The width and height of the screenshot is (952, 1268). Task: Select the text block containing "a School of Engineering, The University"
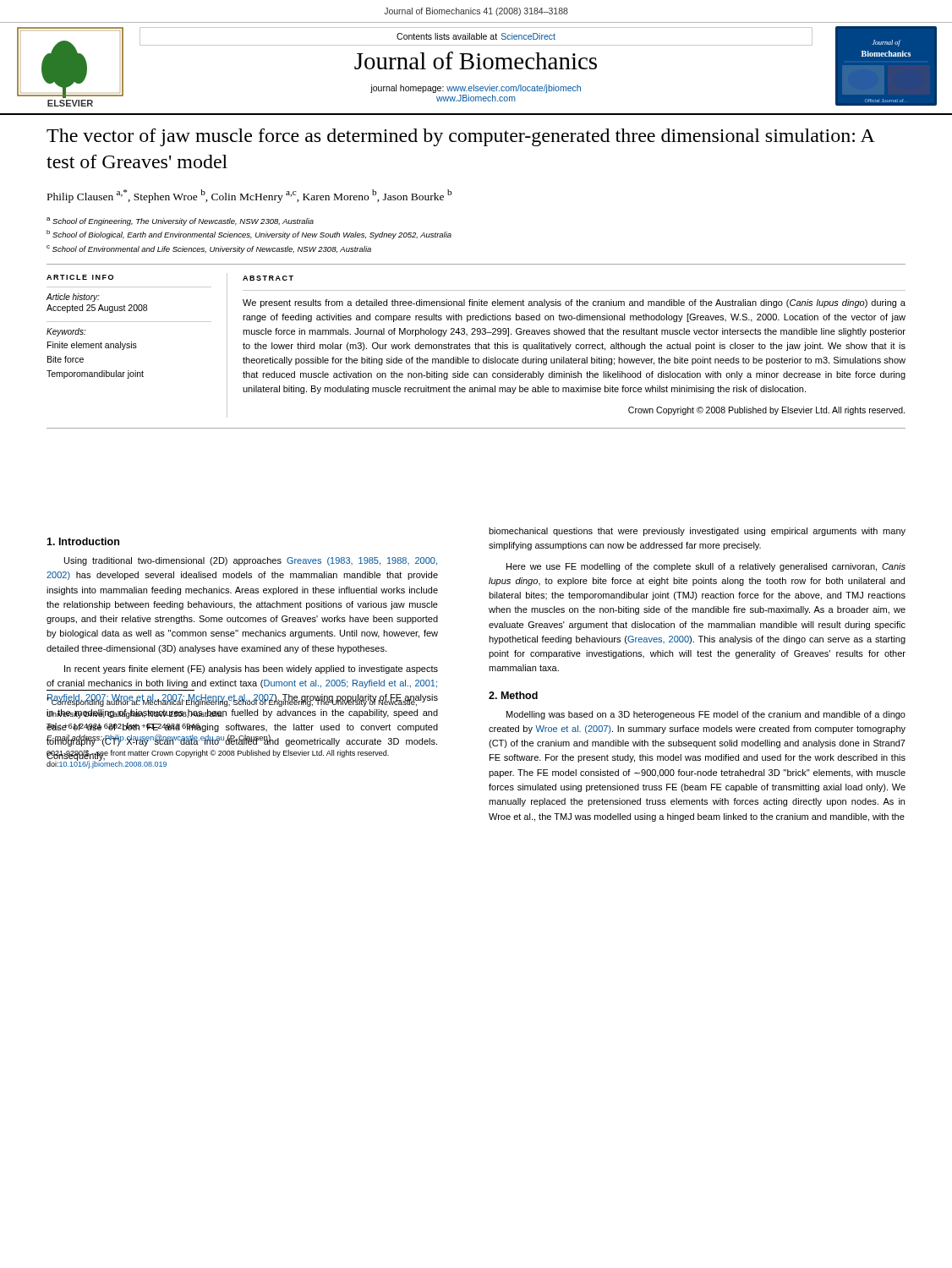click(249, 234)
